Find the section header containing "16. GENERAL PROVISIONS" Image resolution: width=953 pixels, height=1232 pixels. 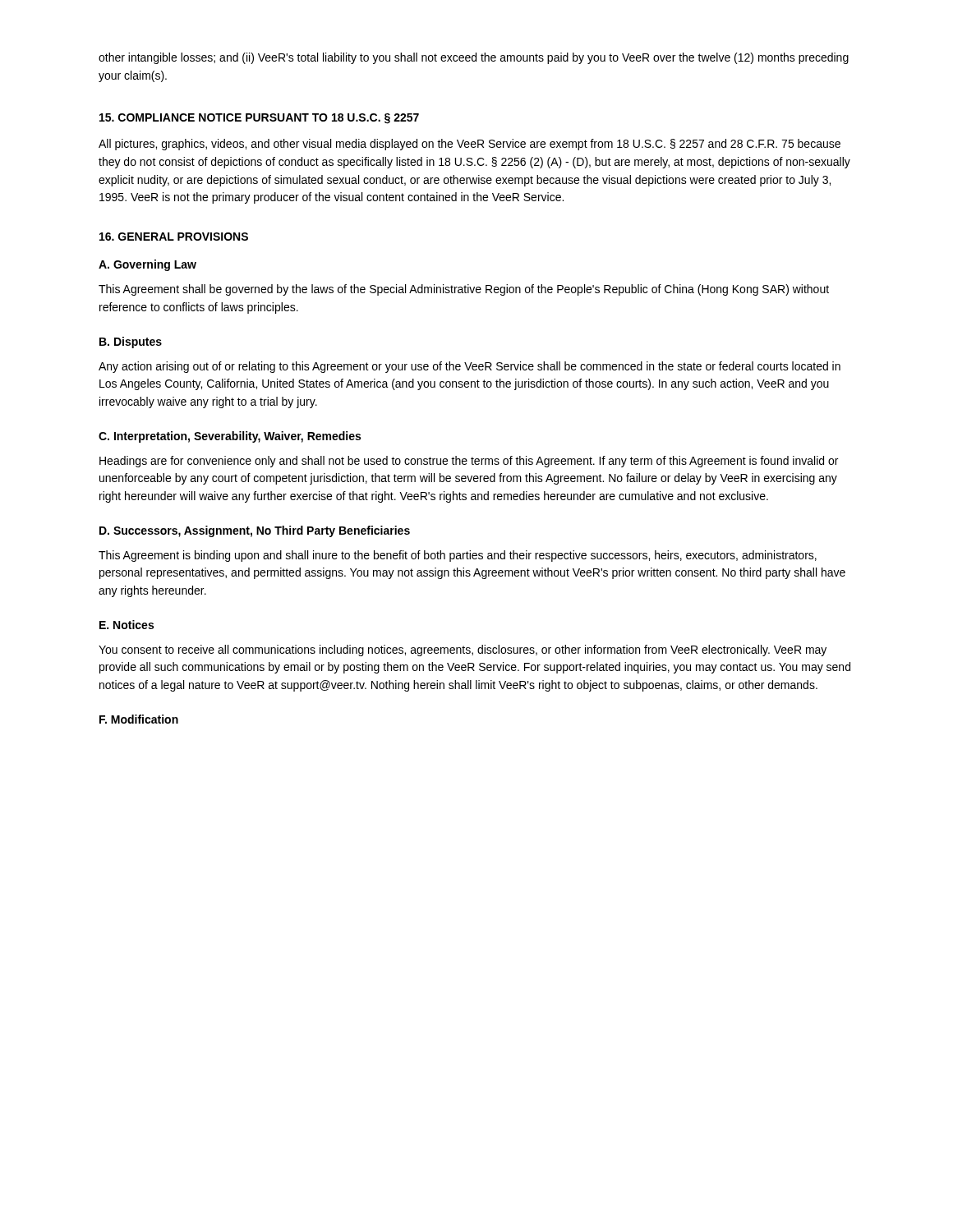[174, 237]
